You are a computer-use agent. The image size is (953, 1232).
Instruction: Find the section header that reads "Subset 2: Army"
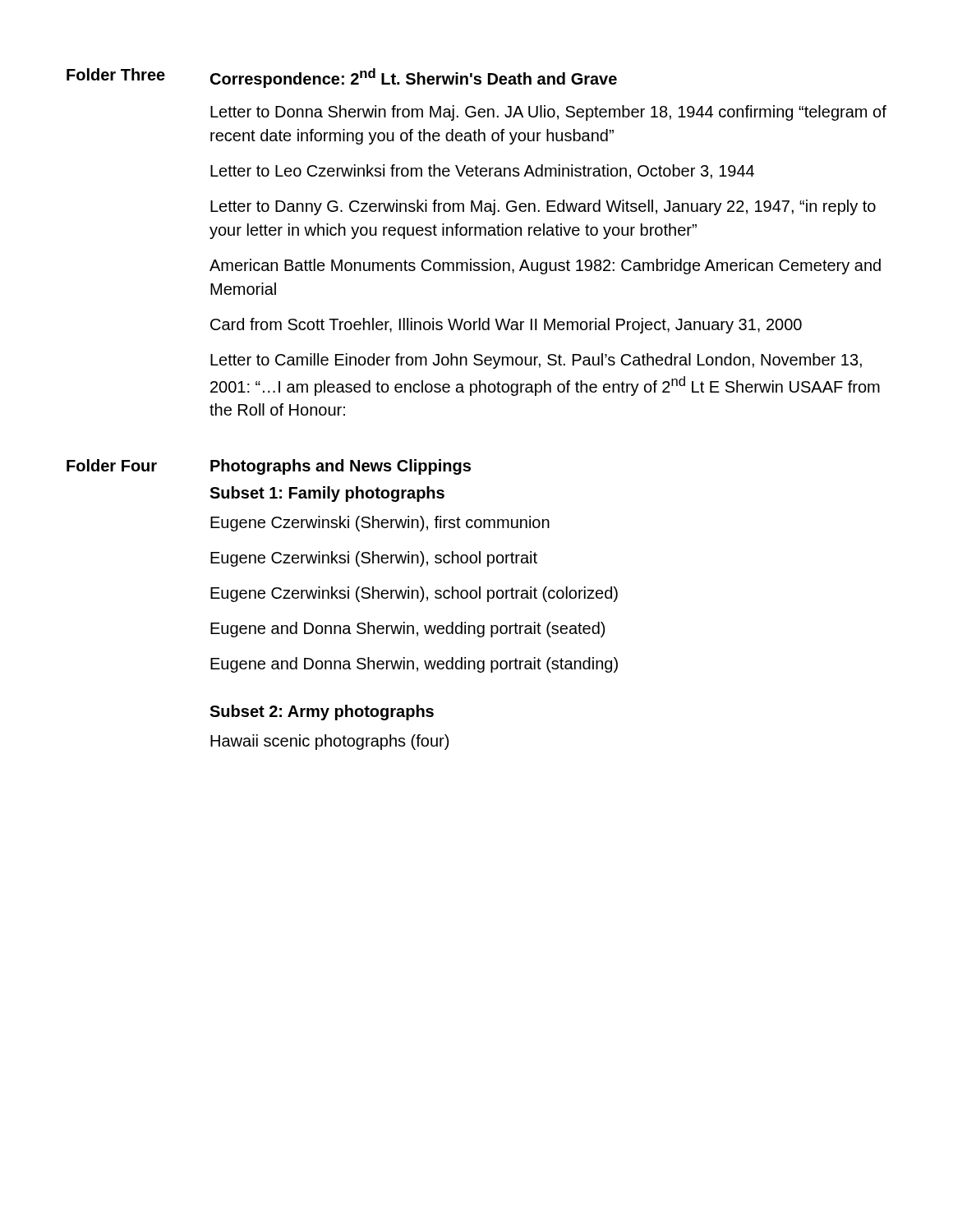(322, 712)
